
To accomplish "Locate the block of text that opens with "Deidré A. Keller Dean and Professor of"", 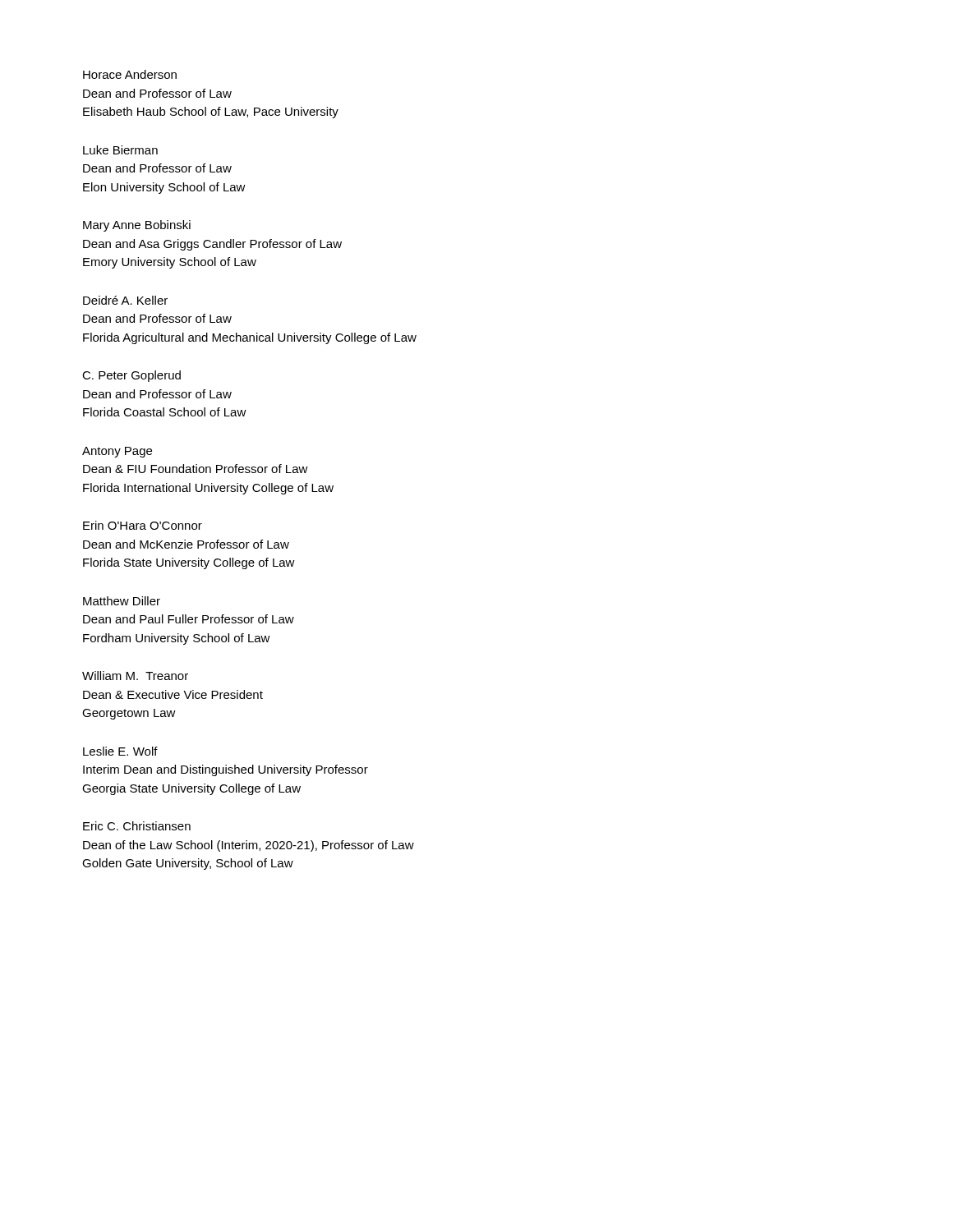I will click(x=125, y=300).
